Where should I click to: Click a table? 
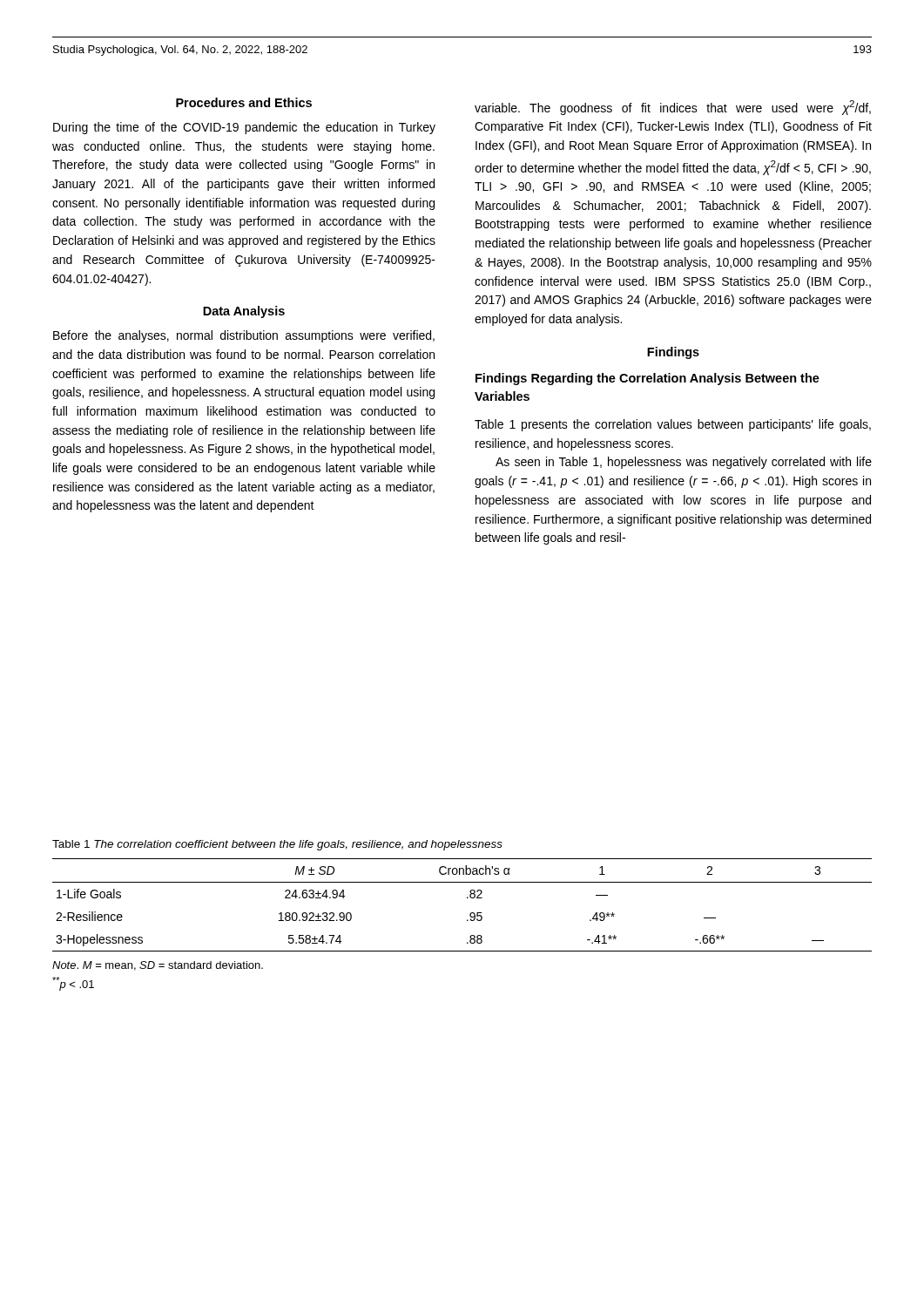coord(462,905)
